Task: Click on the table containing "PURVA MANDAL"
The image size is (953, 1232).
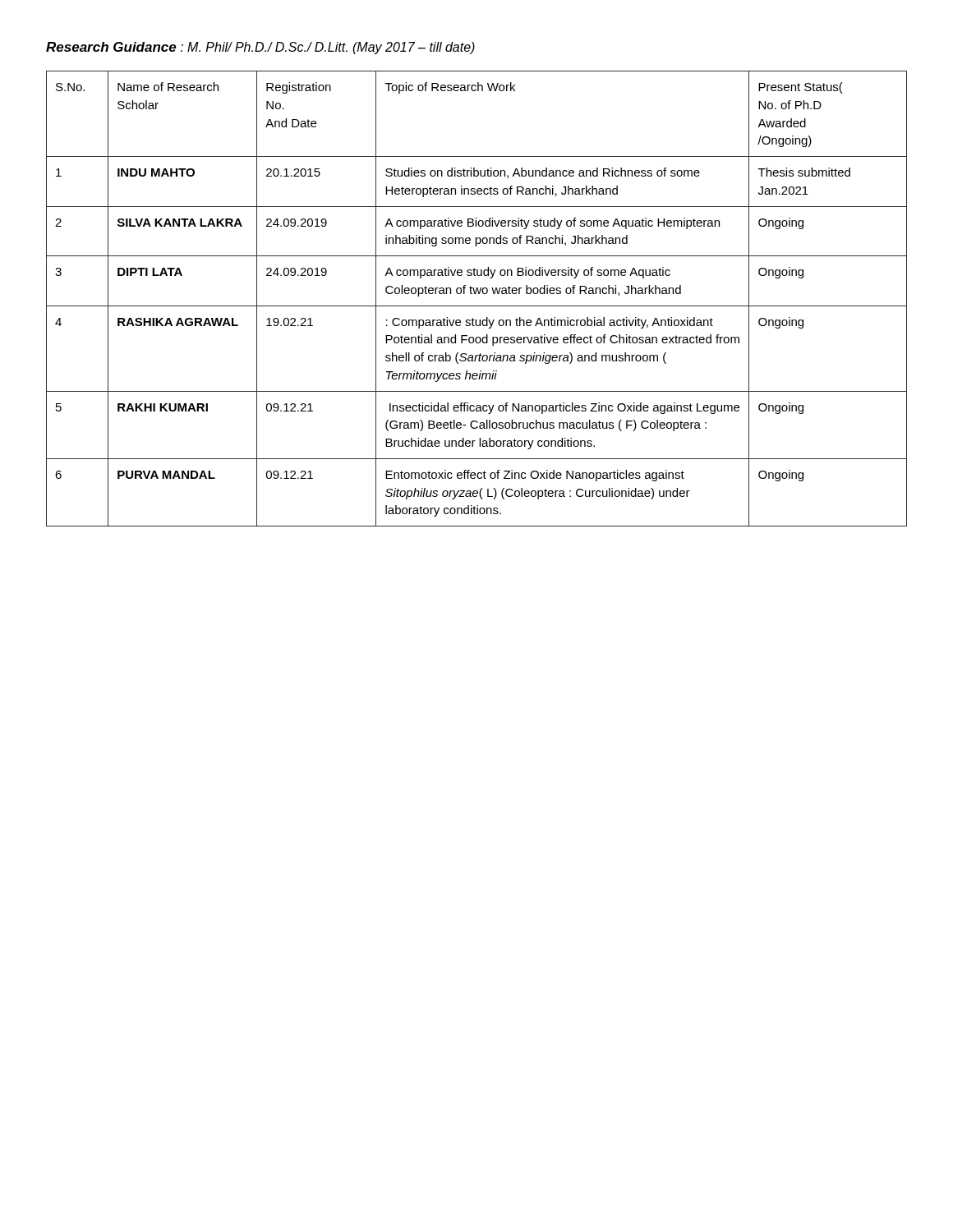Action: coord(476,299)
